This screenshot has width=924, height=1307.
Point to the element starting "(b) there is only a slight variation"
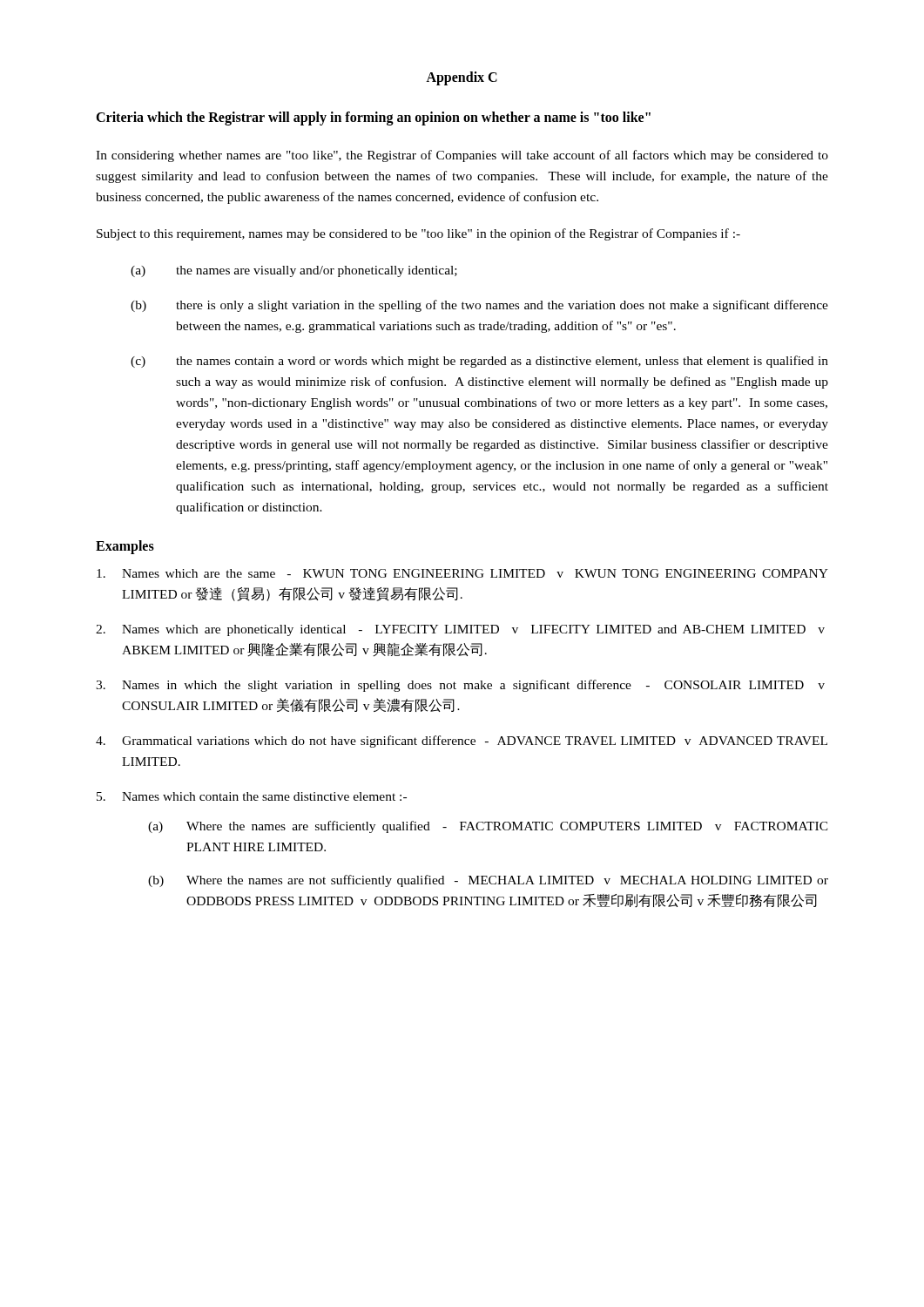(x=479, y=316)
